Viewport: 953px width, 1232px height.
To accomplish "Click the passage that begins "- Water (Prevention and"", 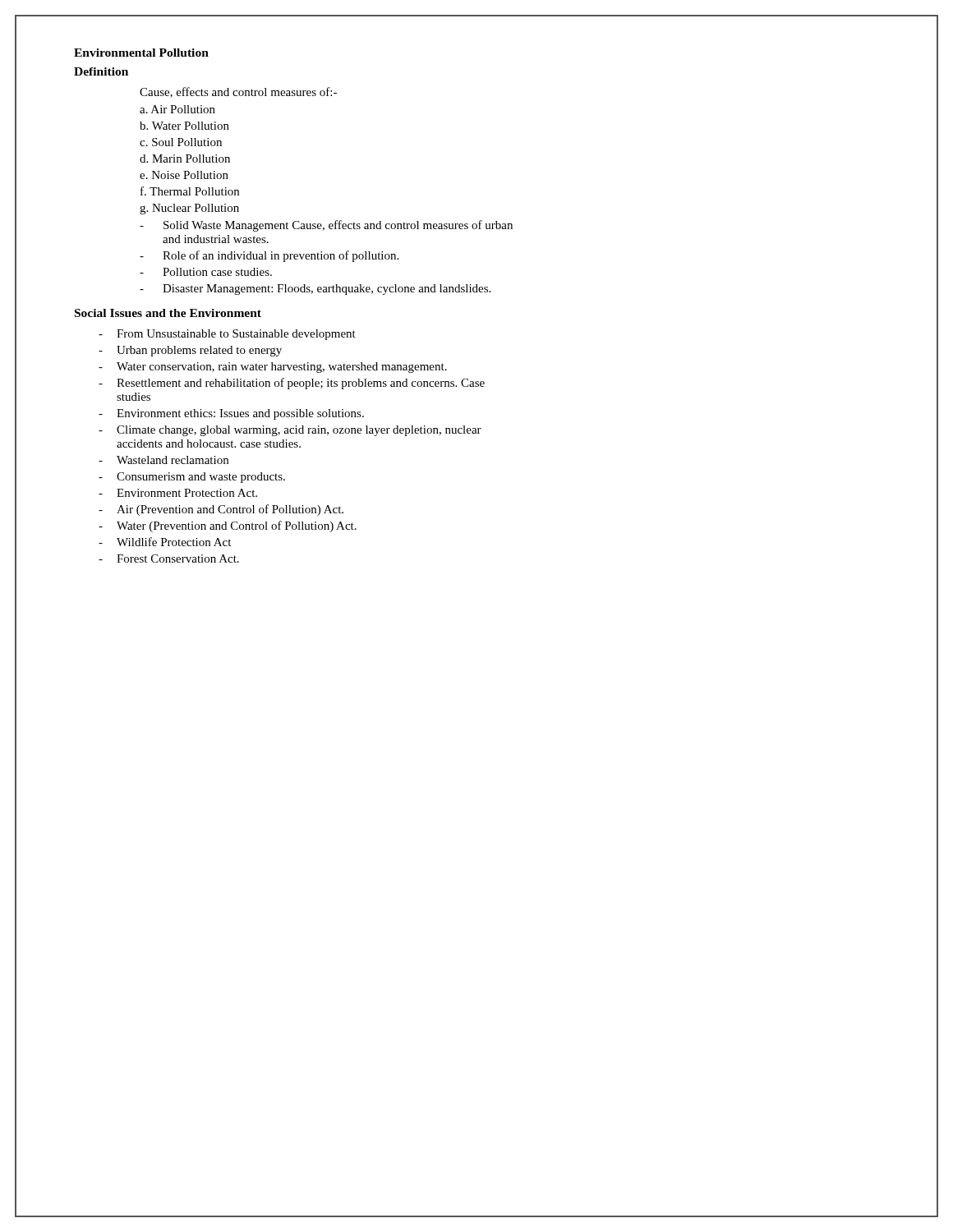I will pyautogui.click(x=228, y=526).
